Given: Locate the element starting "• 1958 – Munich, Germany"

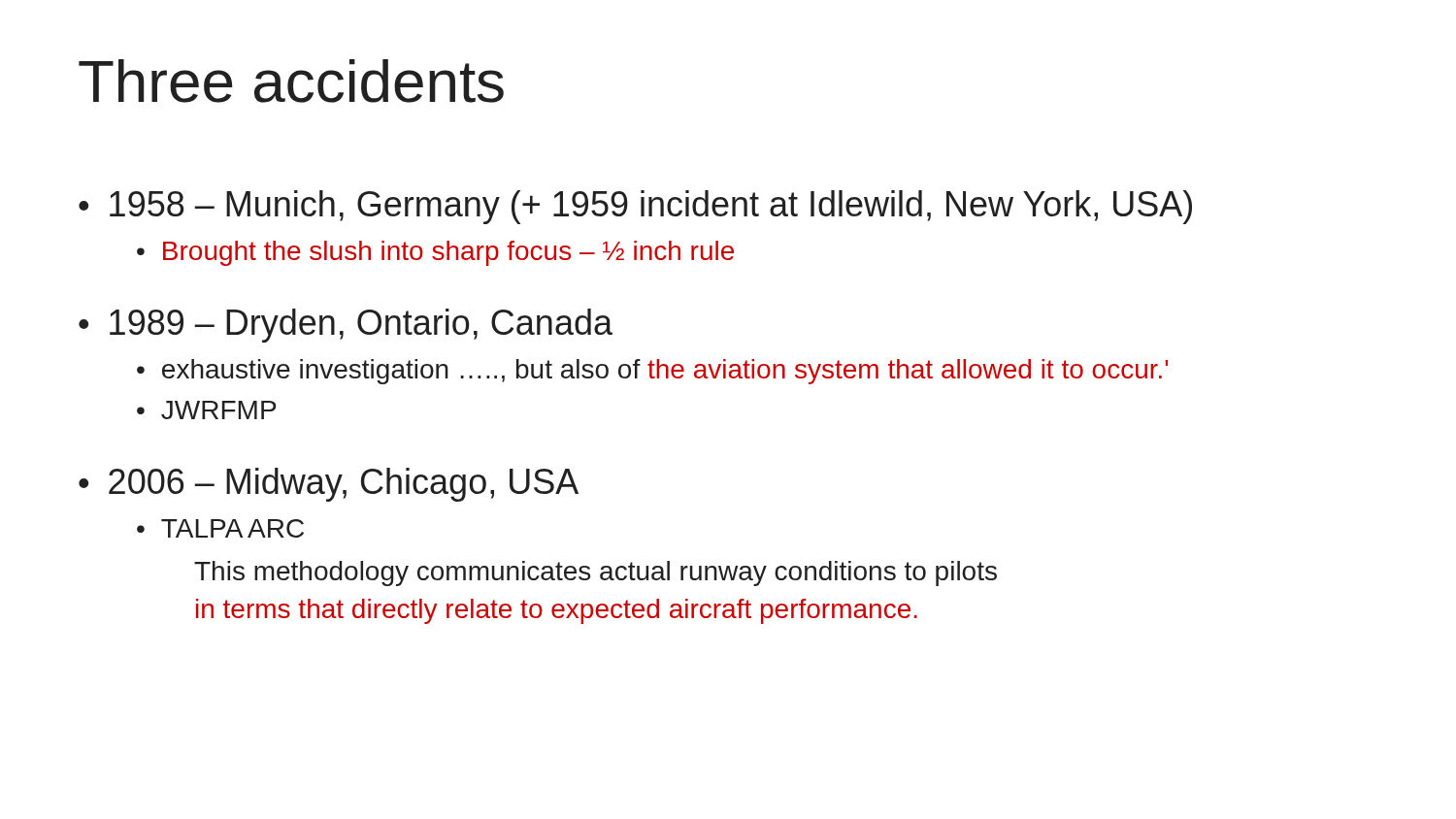Looking at the screenshot, I should pyautogui.click(x=738, y=226).
